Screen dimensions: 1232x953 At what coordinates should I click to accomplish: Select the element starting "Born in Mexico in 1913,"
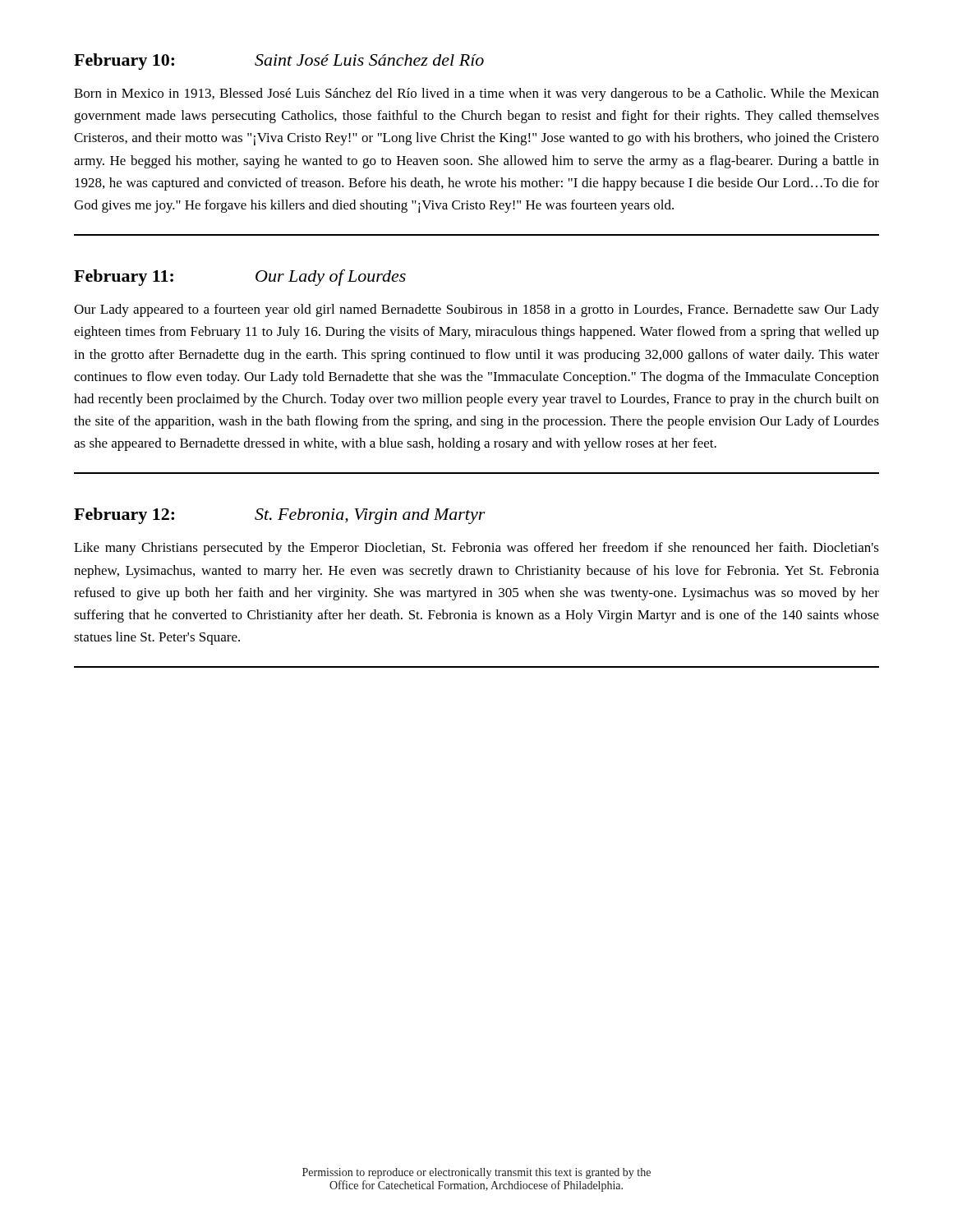[476, 149]
